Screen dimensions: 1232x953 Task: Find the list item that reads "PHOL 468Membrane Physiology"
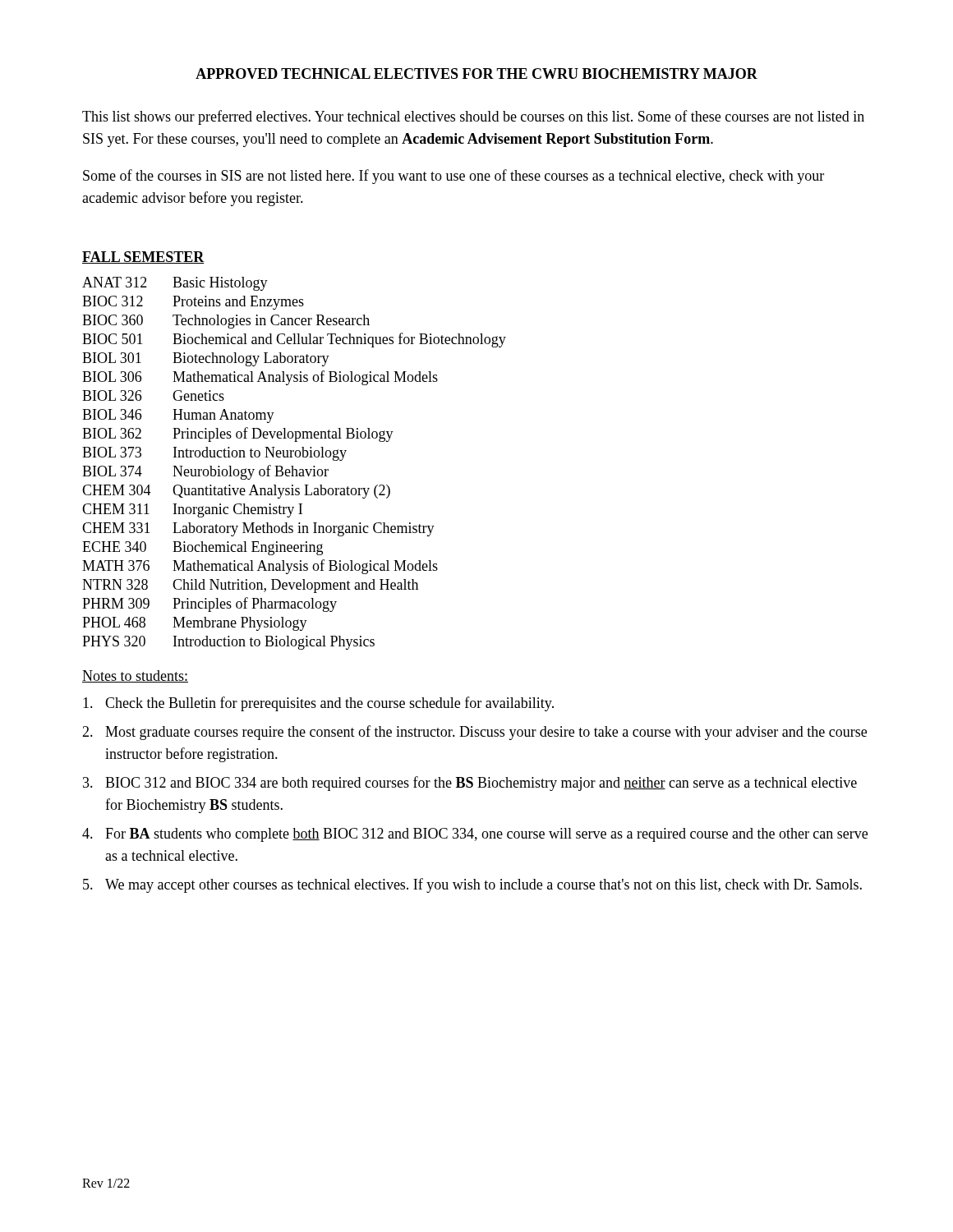[x=195, y=624]
